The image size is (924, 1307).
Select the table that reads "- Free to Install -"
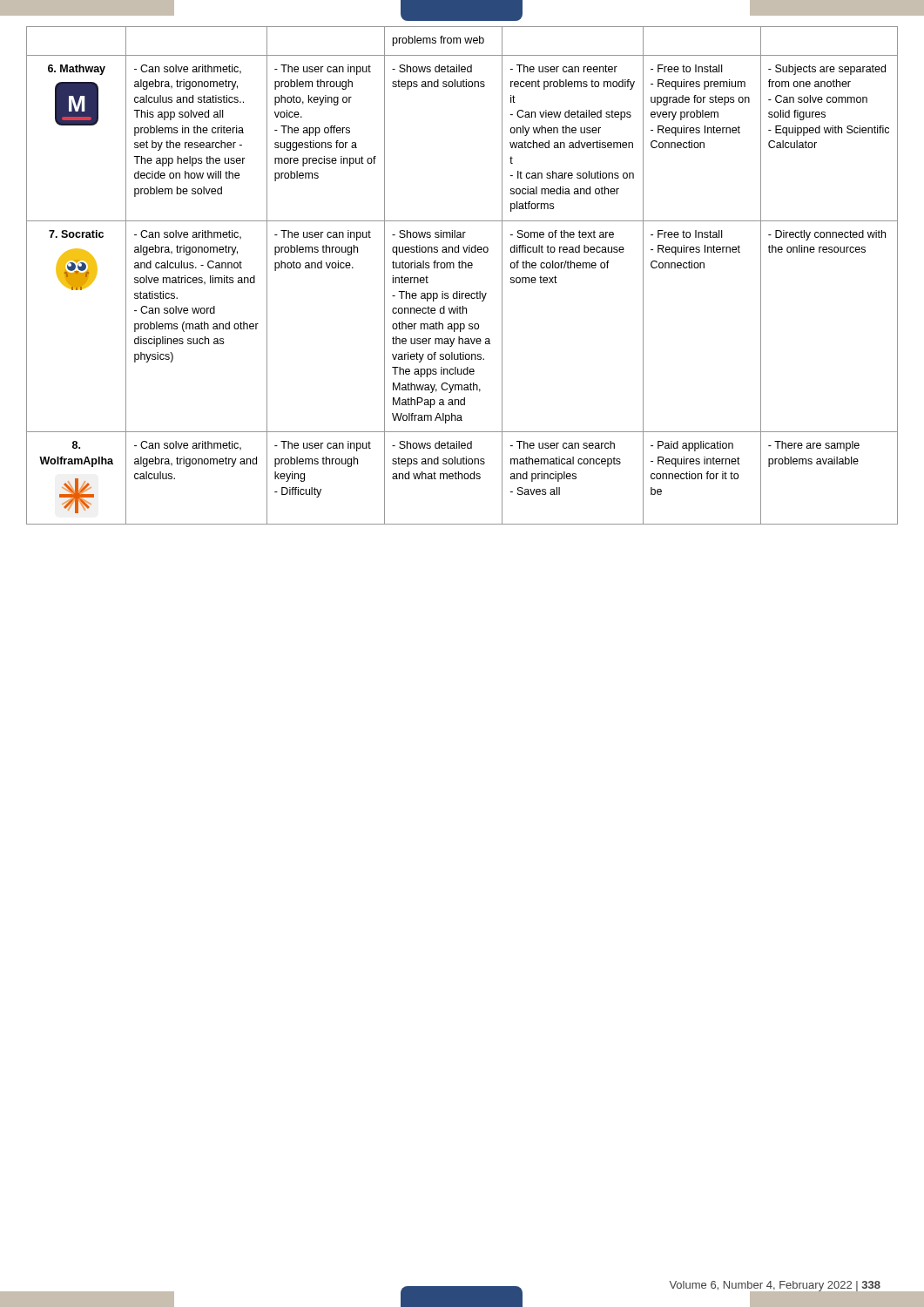(x=462, y=275)
